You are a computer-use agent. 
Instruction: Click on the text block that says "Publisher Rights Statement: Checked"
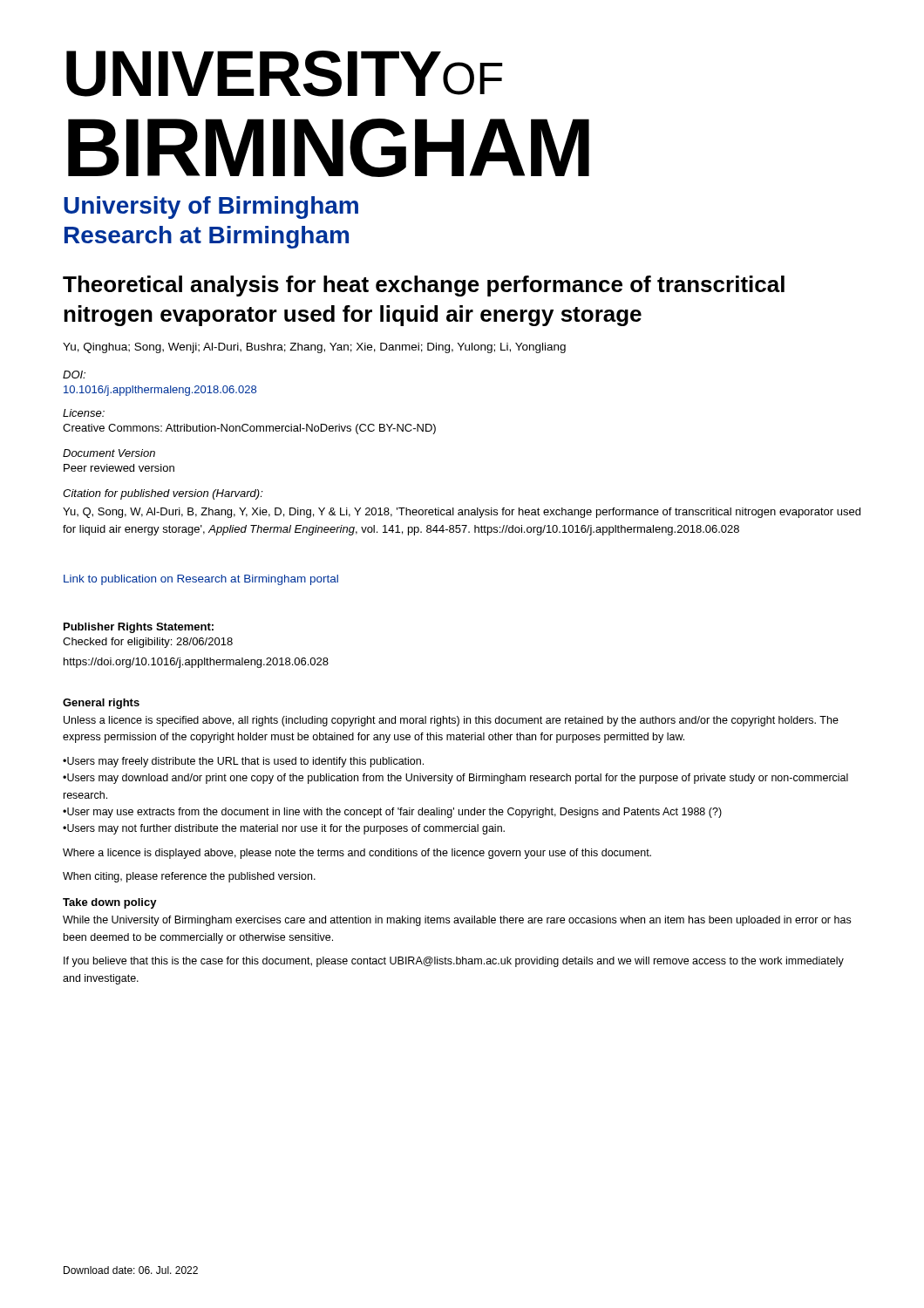point(139,628)
